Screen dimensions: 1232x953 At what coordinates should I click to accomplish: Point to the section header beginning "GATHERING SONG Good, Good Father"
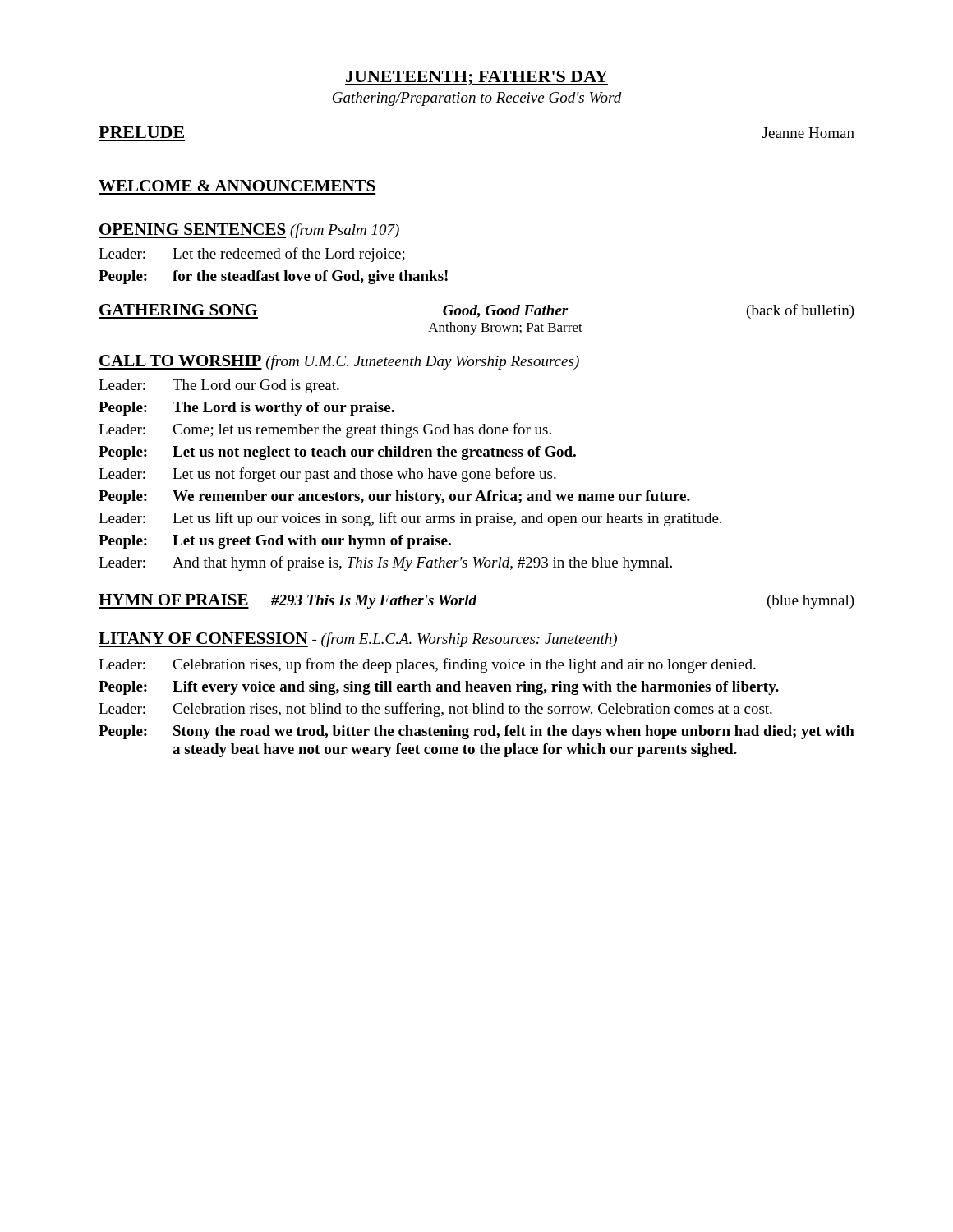coord(476,318)
